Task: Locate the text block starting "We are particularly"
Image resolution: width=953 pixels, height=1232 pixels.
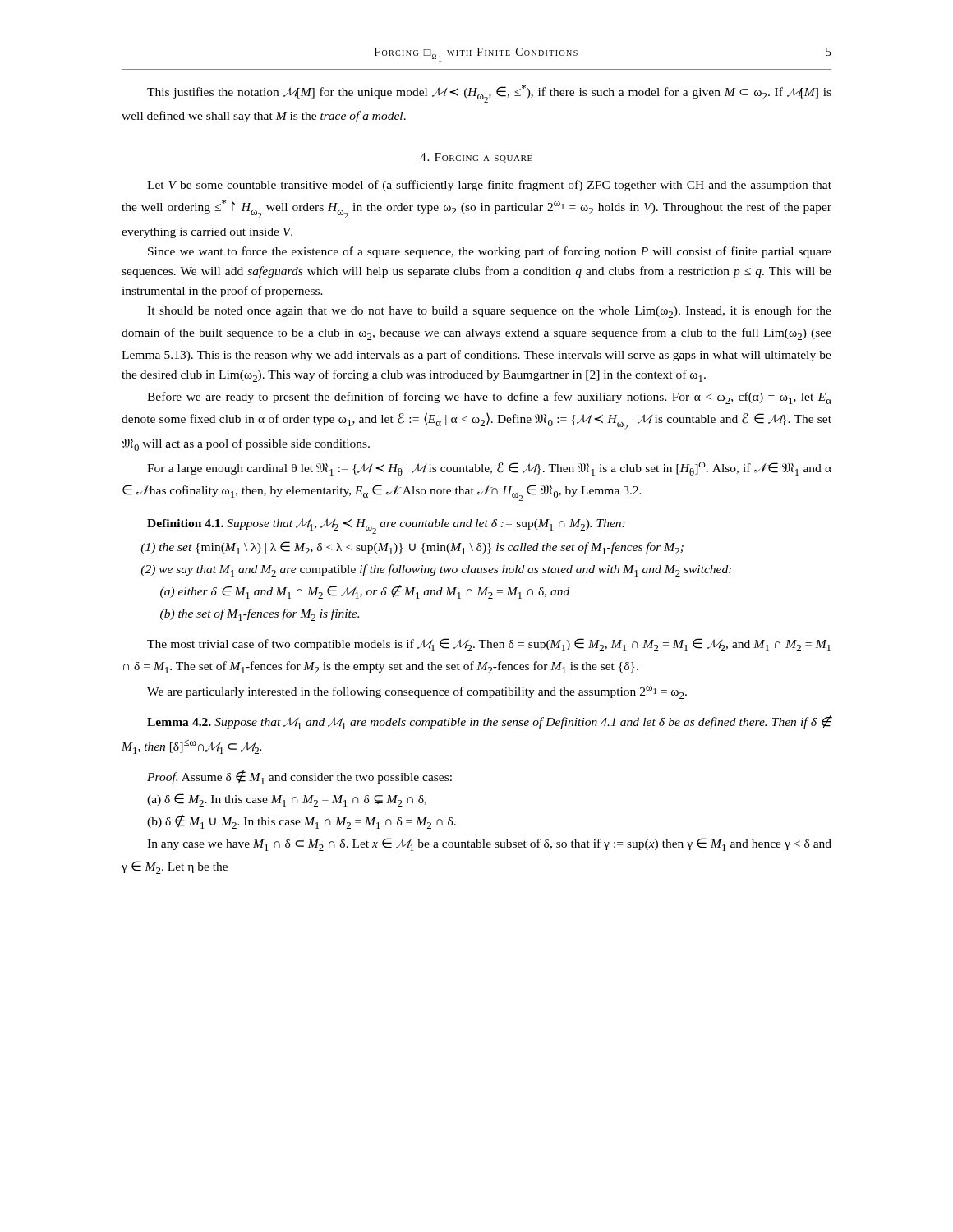Action: [476, 691]
